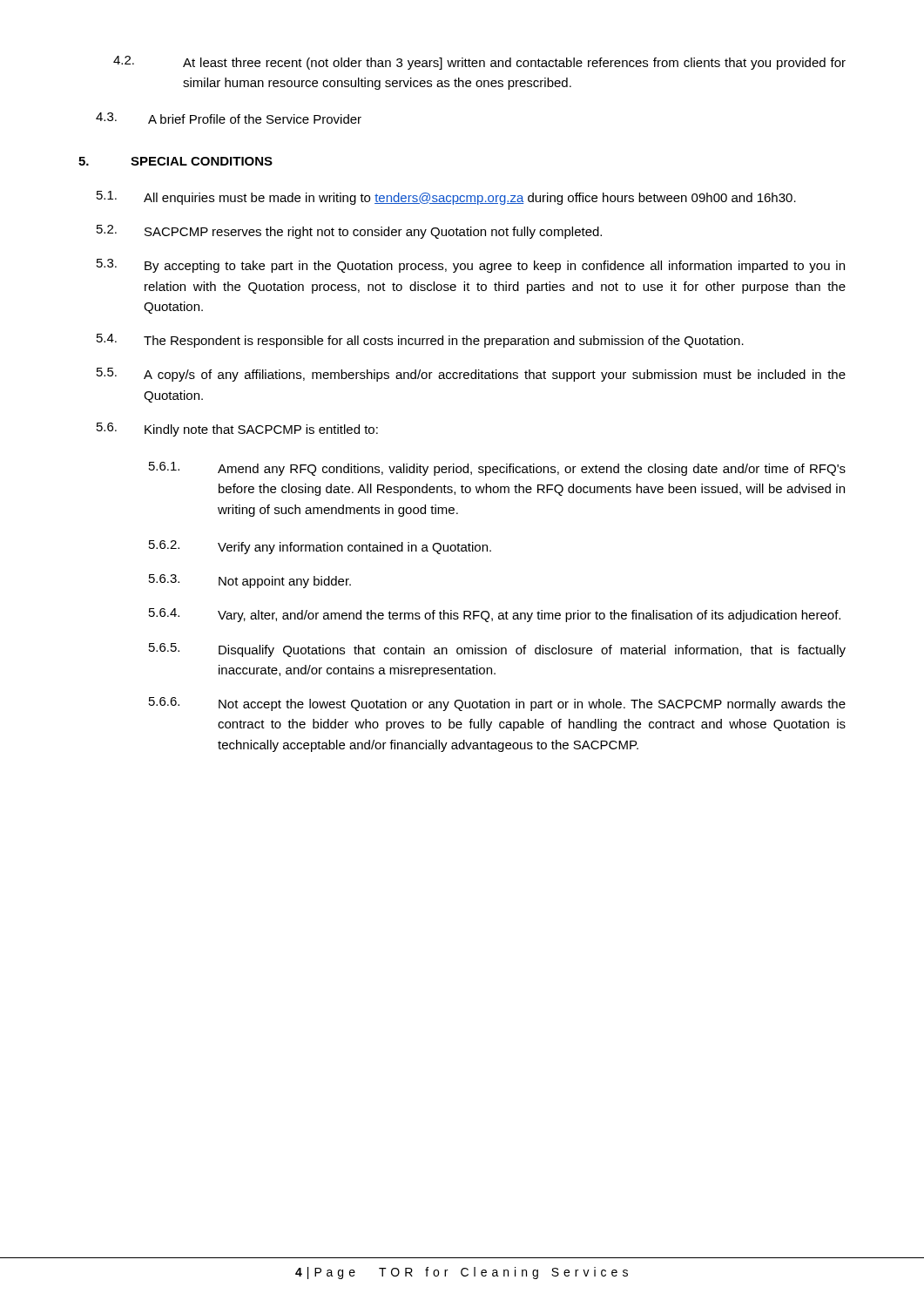Click on the text starting "5.6.1. Amend any RFQ conditions, validity period,"
The height and width of the screenshot is (1307, 924).
click(x=497, y=489)
